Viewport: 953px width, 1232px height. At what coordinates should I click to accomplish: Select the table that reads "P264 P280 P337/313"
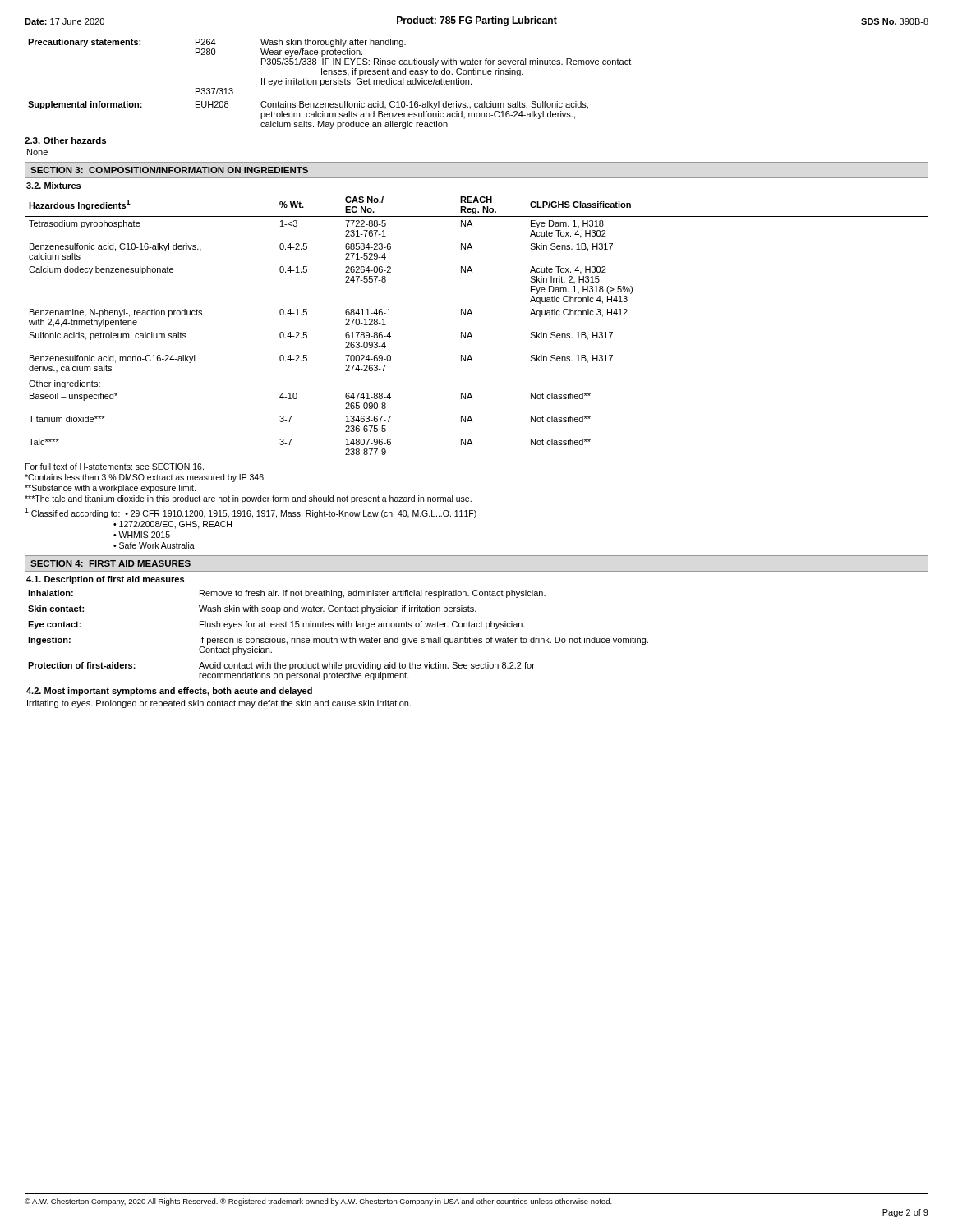coord(476,83)
